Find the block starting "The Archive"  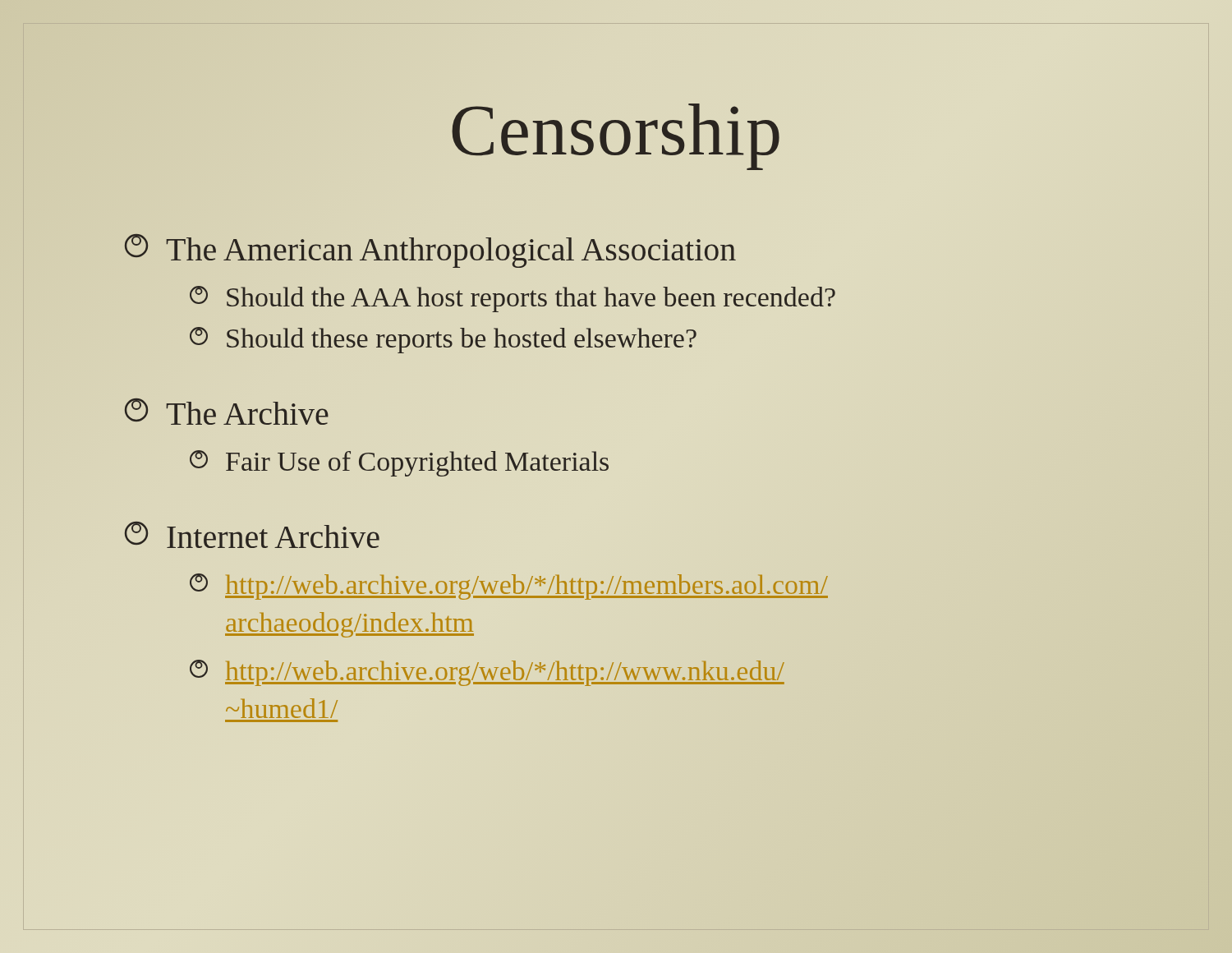[225, 414]
